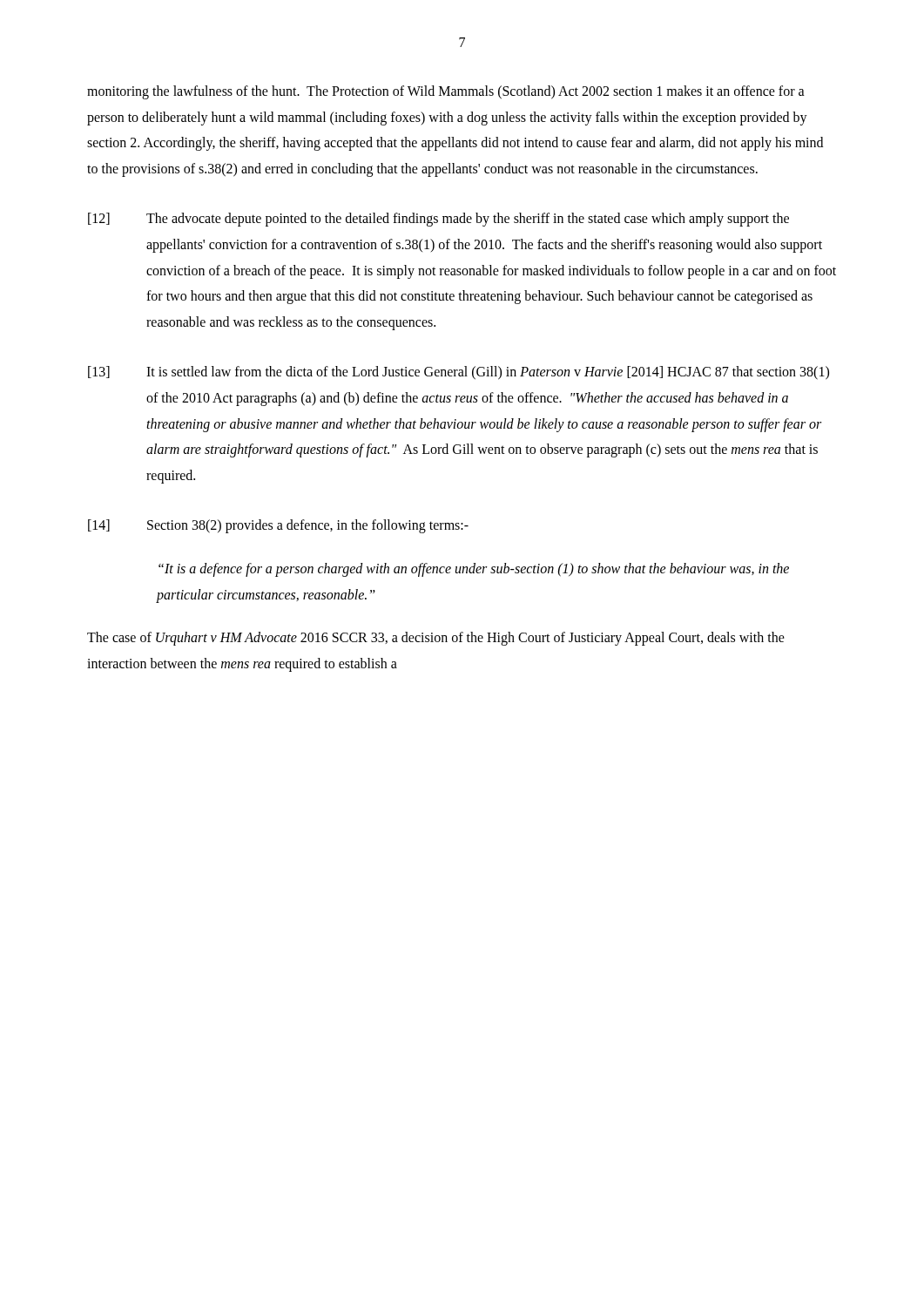This screenshot has width=924, height=1307.
Task: Navigate to the passage starting "The case of Urquhart"
Action: point(436,650)
